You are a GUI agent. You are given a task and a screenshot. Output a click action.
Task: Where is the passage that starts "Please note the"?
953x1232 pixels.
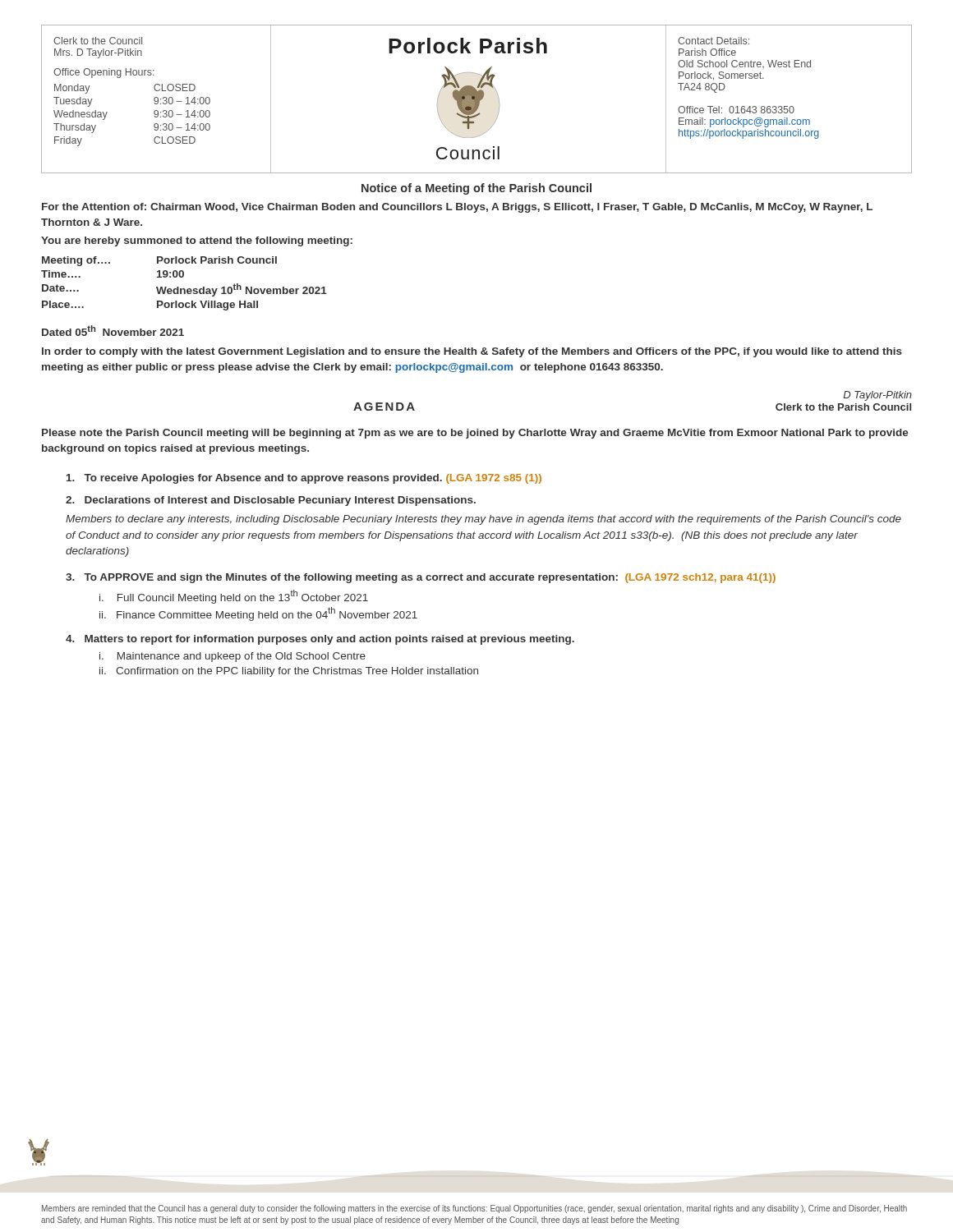(475, 440)
